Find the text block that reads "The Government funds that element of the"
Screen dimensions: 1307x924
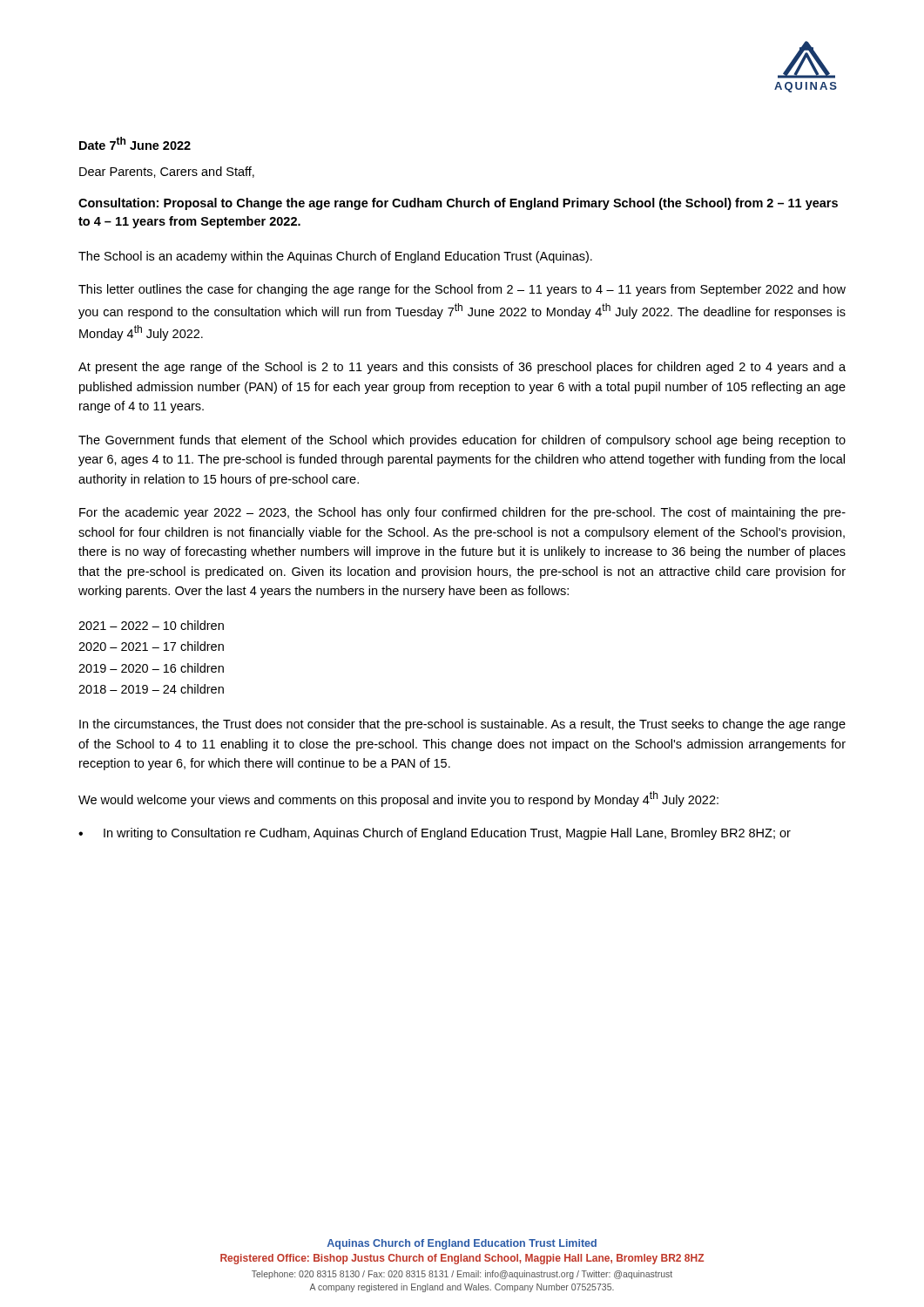click(462, 460)
